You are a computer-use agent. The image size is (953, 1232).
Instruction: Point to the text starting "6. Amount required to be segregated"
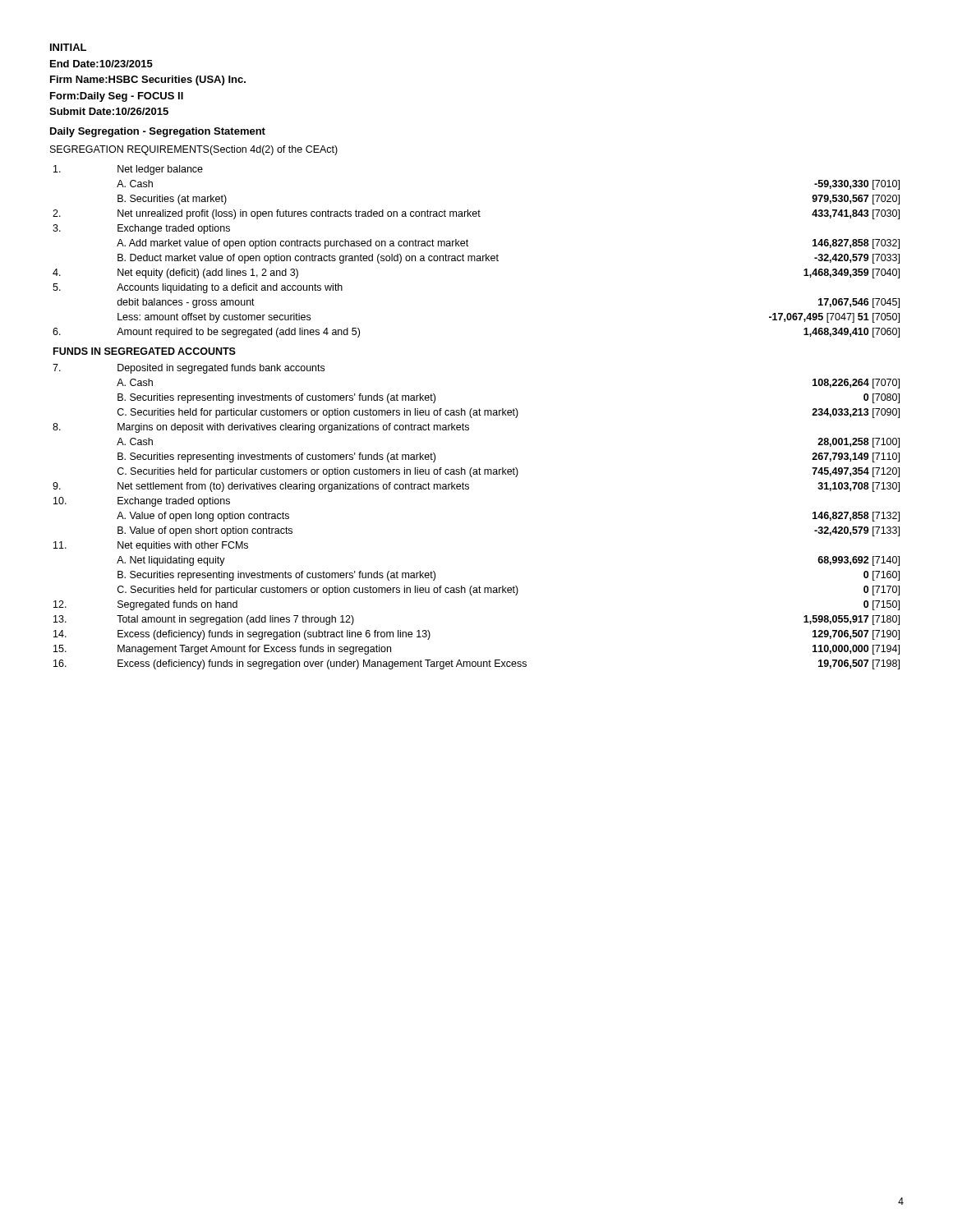(x=55, y=331)
